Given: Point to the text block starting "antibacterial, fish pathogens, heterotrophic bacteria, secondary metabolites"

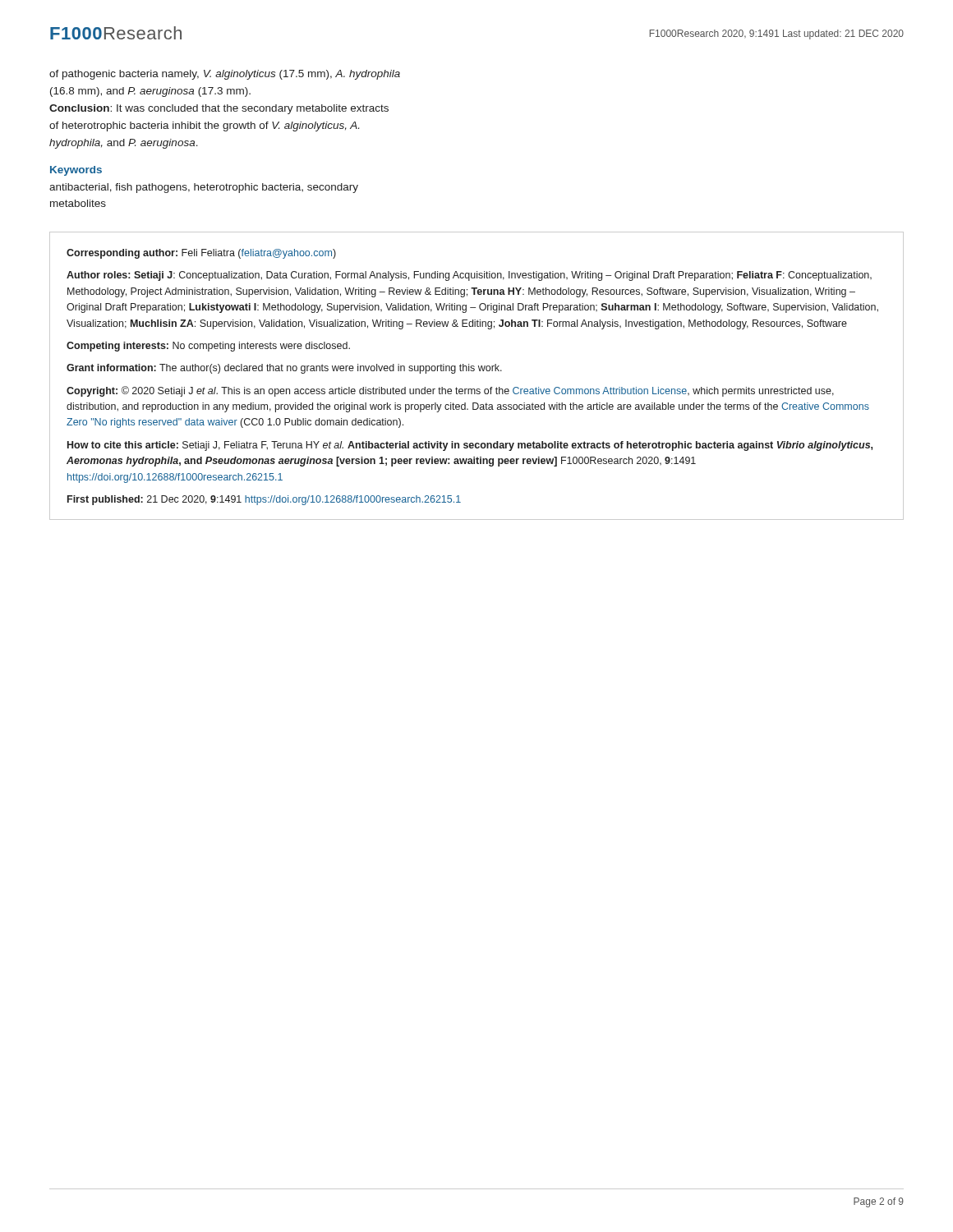Looking at the screenshot, I should click(204, 195).
